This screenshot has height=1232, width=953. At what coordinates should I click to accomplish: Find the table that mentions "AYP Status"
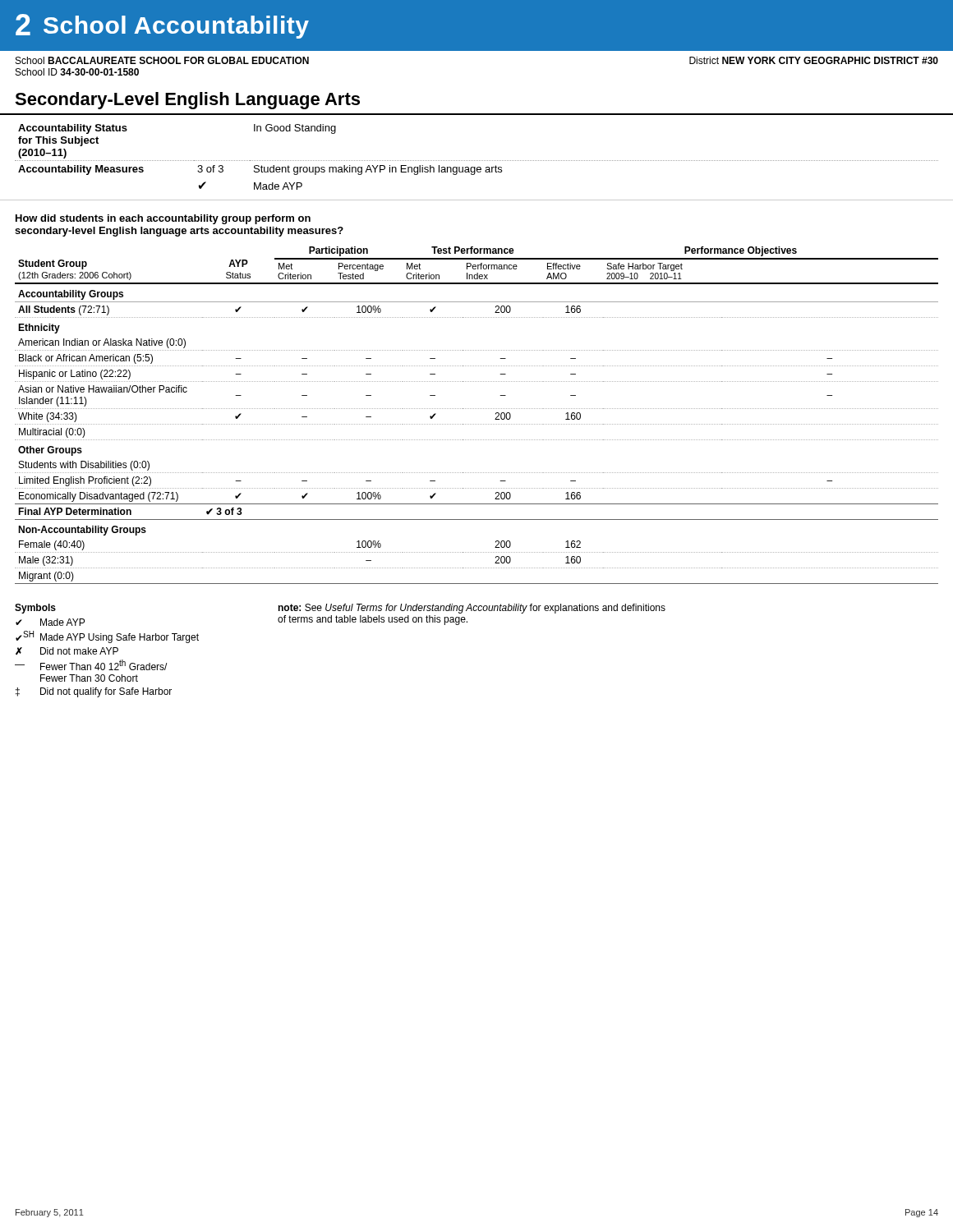click(x=476, y=416)
